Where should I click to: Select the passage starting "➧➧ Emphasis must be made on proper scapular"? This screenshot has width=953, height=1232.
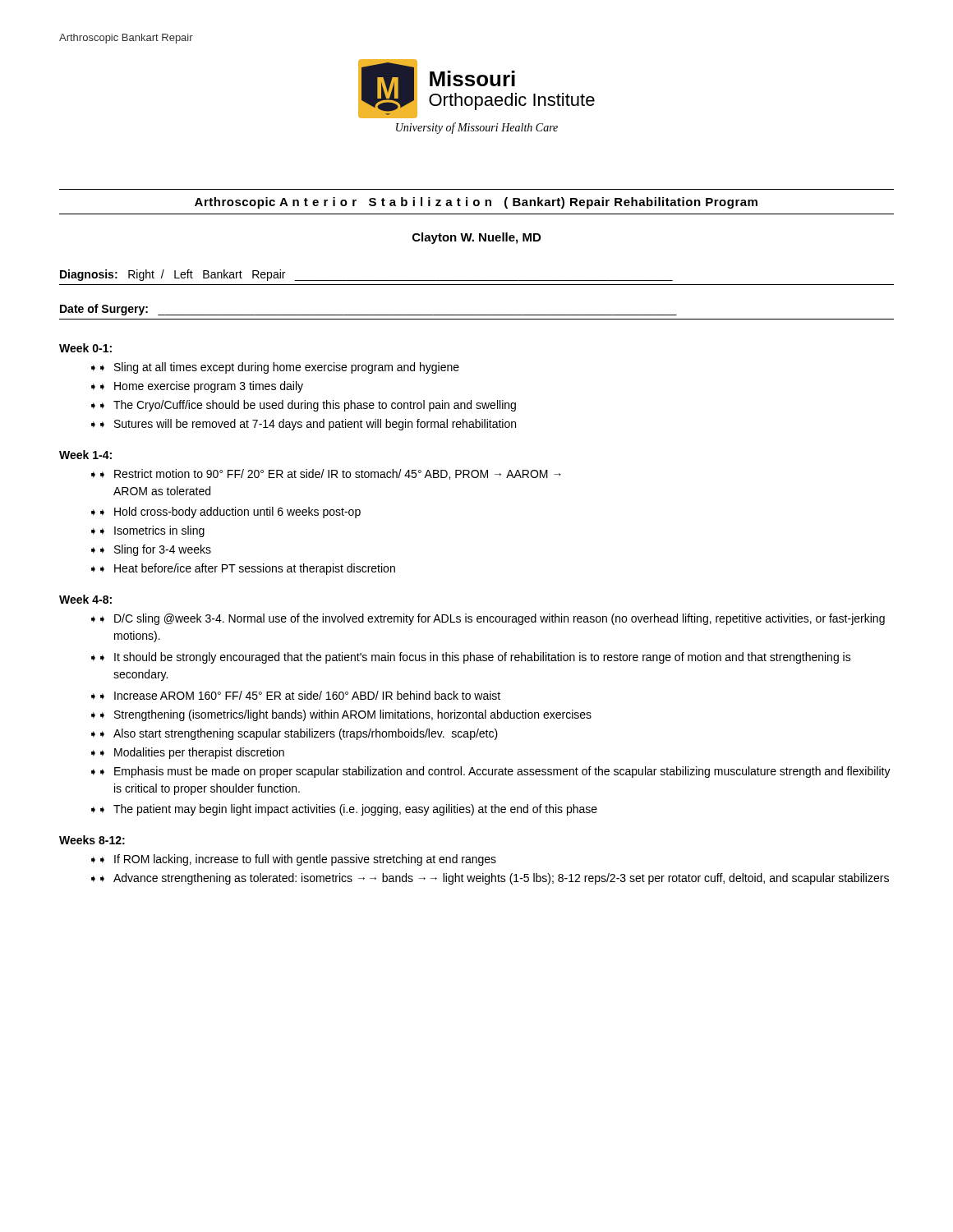click(x=491, y=780)
